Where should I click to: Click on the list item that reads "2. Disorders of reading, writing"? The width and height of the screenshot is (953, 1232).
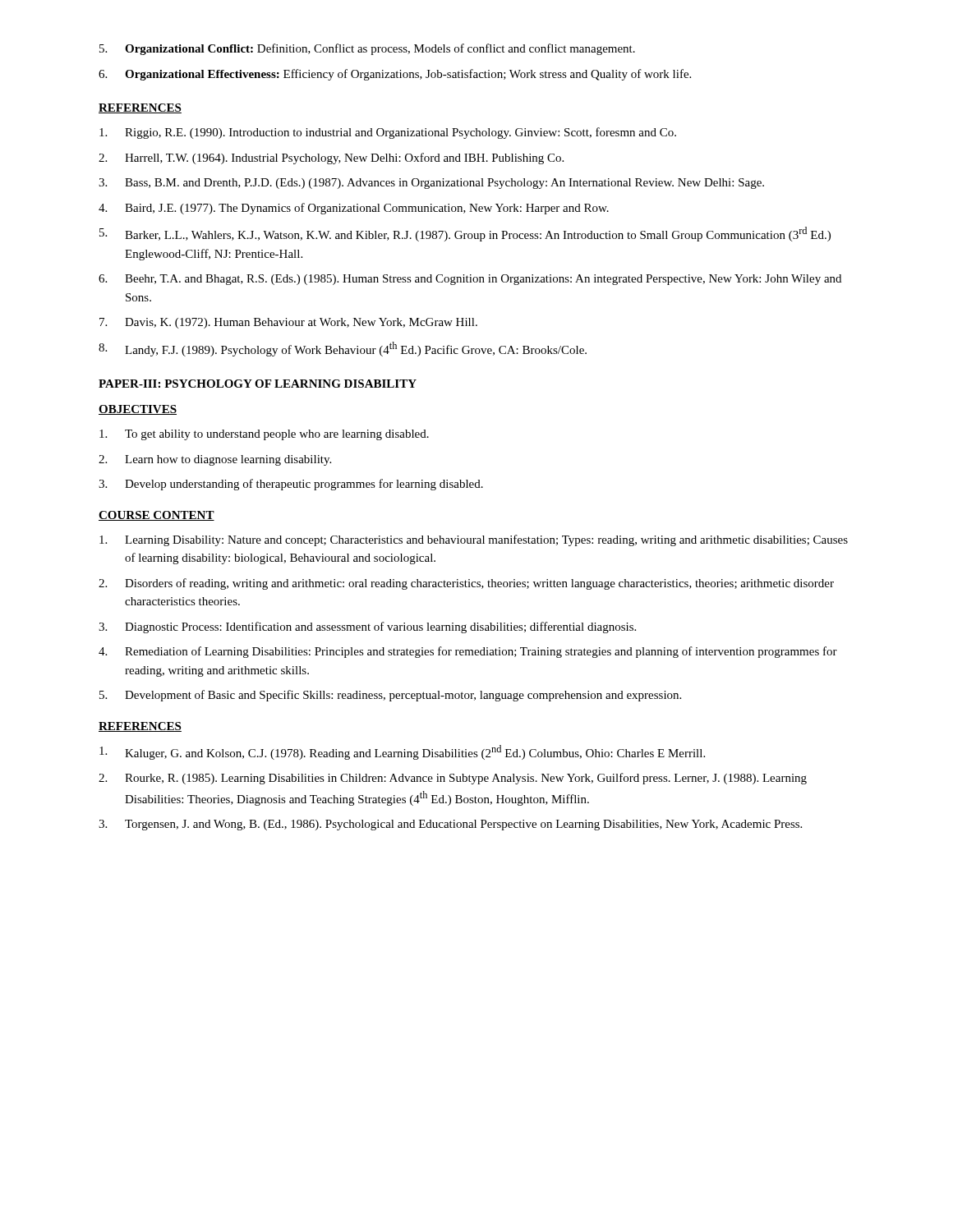click(x=476, y=592)
